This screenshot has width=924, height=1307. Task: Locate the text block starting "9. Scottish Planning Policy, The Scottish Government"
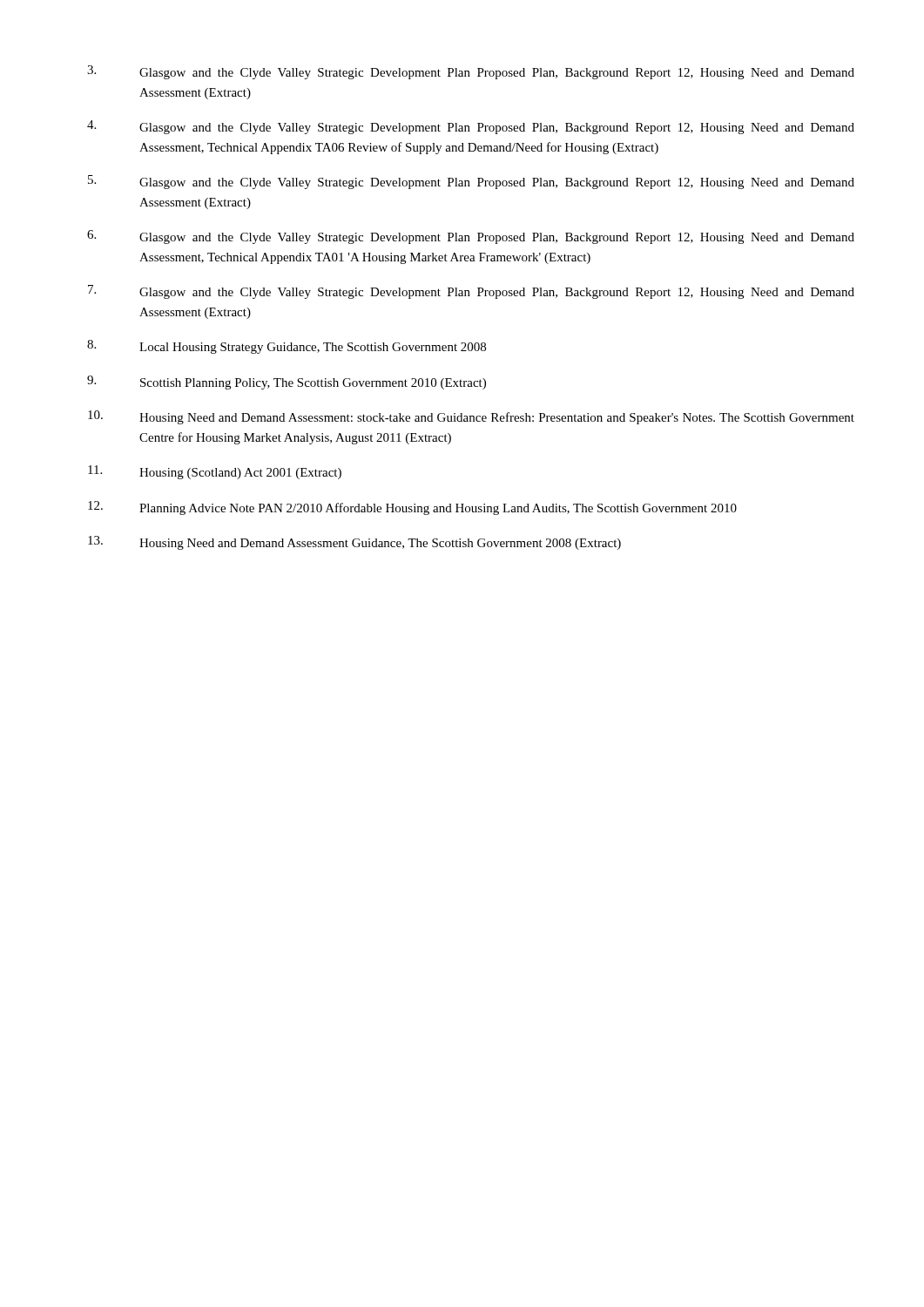coord(471,382)
